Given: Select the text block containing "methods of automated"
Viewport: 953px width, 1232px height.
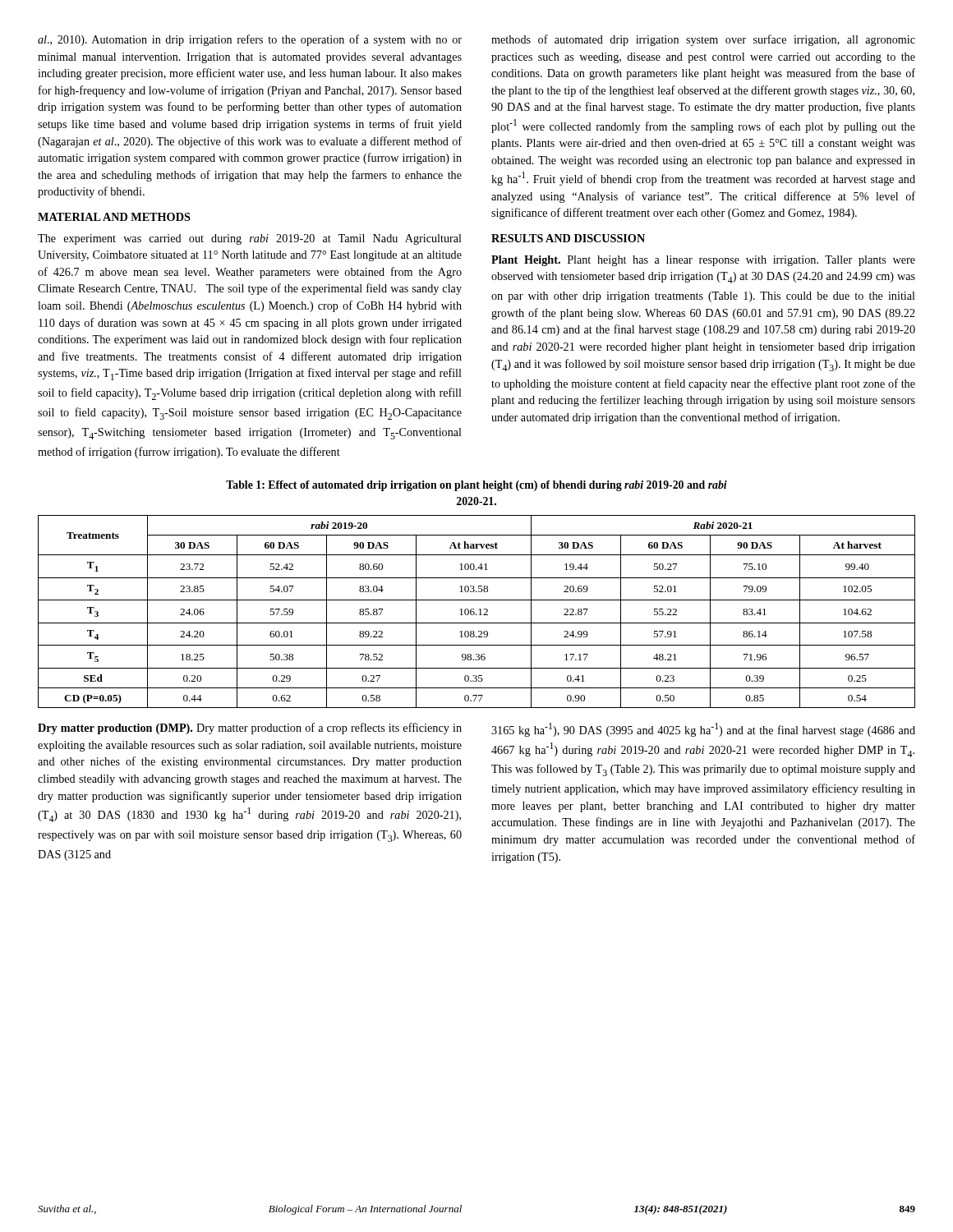Looking at the screenshot, I should [703, 126].
